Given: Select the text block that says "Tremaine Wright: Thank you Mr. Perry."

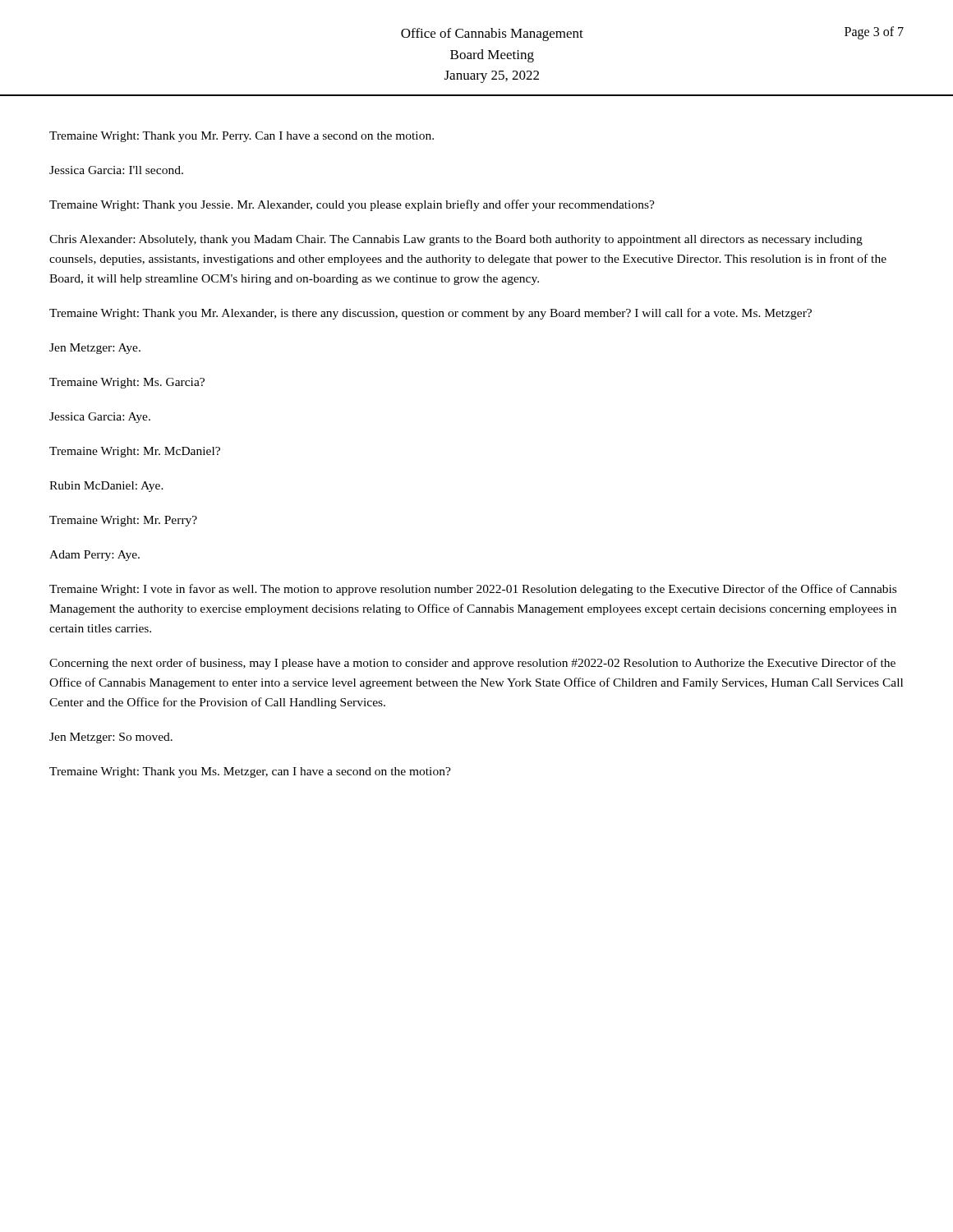Looking at the screenshot, I should 242,135.
